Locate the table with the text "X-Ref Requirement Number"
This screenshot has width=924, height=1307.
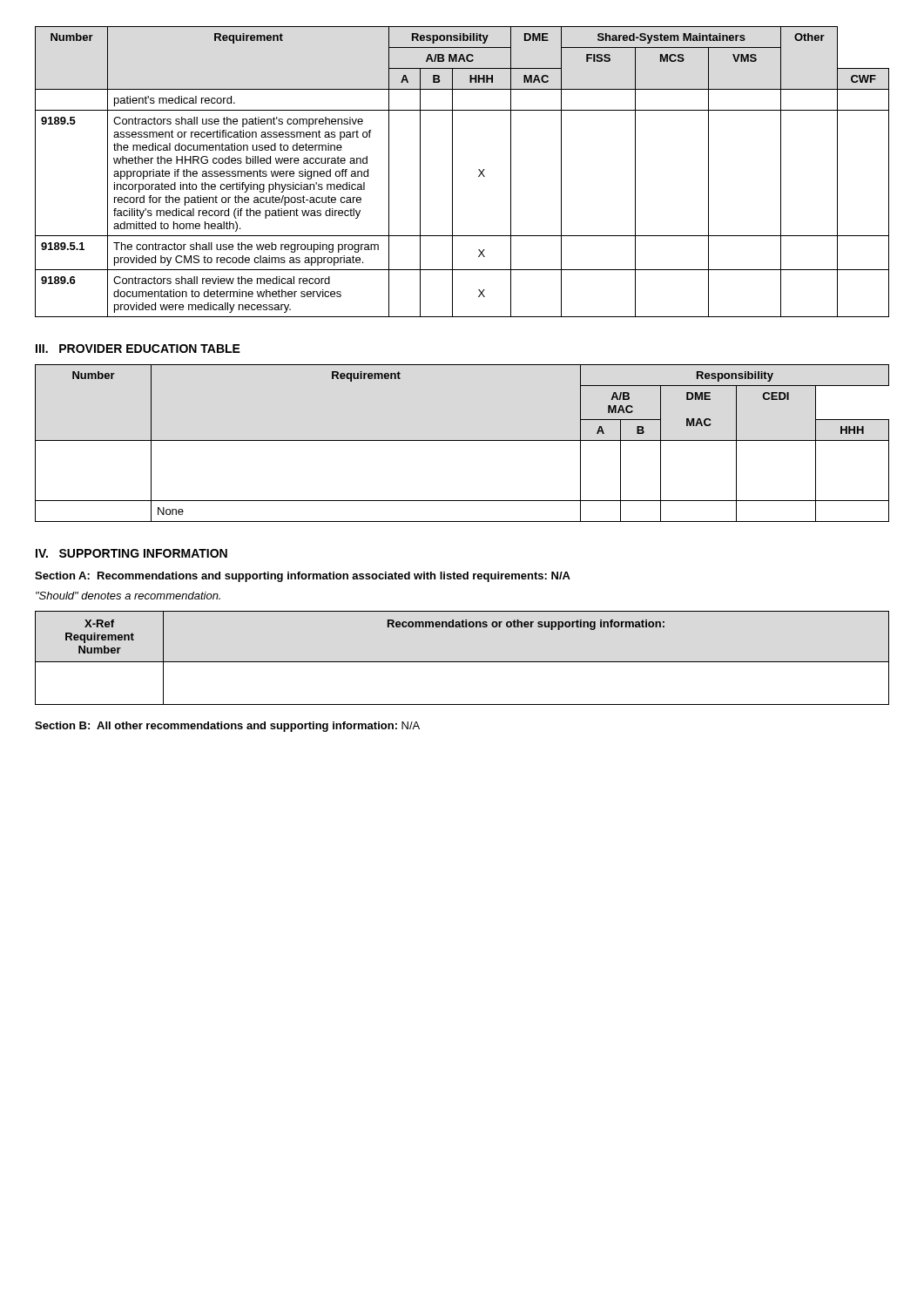(x=462, y=658)
